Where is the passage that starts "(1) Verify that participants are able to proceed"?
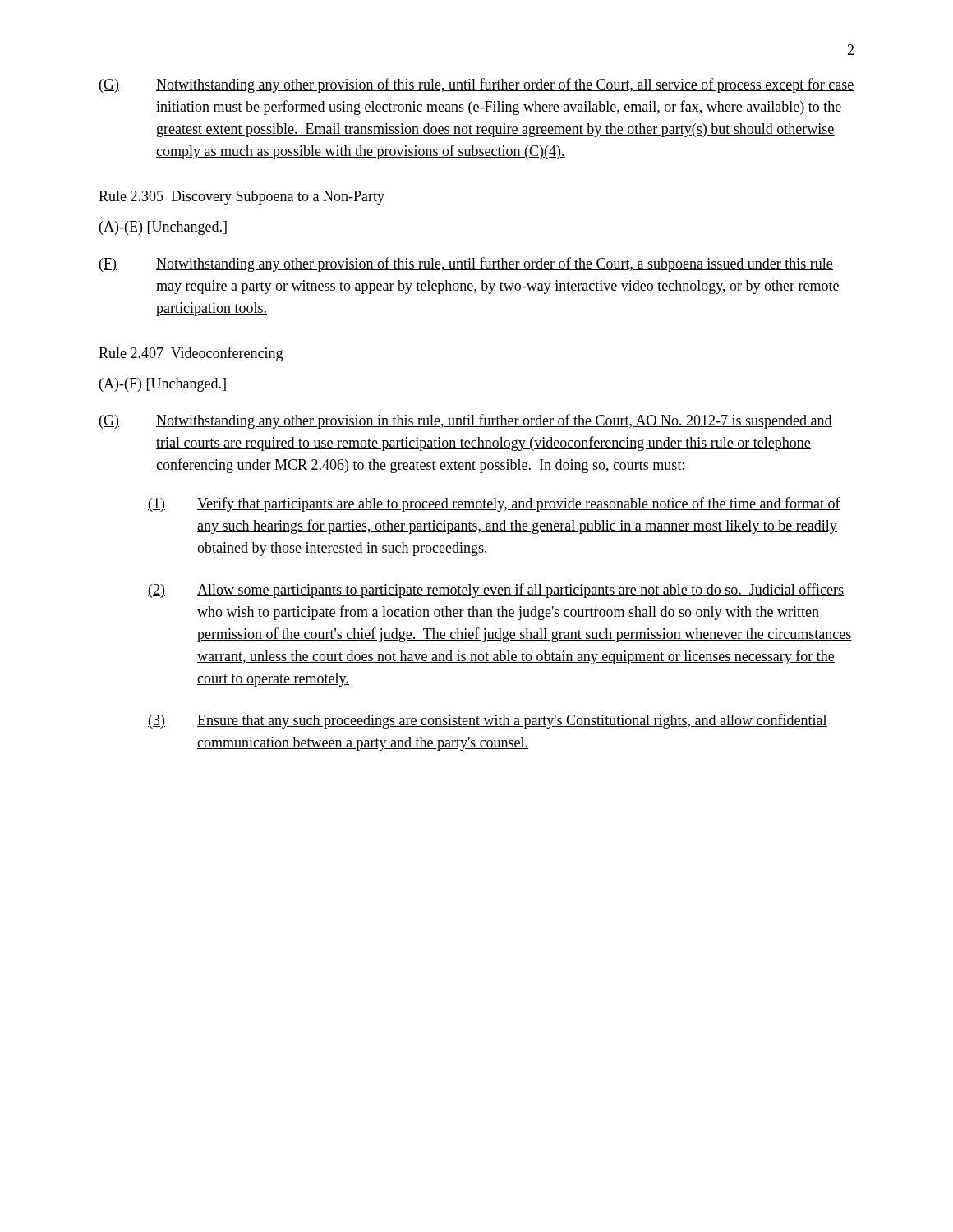Screen dimensions: 1232x953 point(501,526)
